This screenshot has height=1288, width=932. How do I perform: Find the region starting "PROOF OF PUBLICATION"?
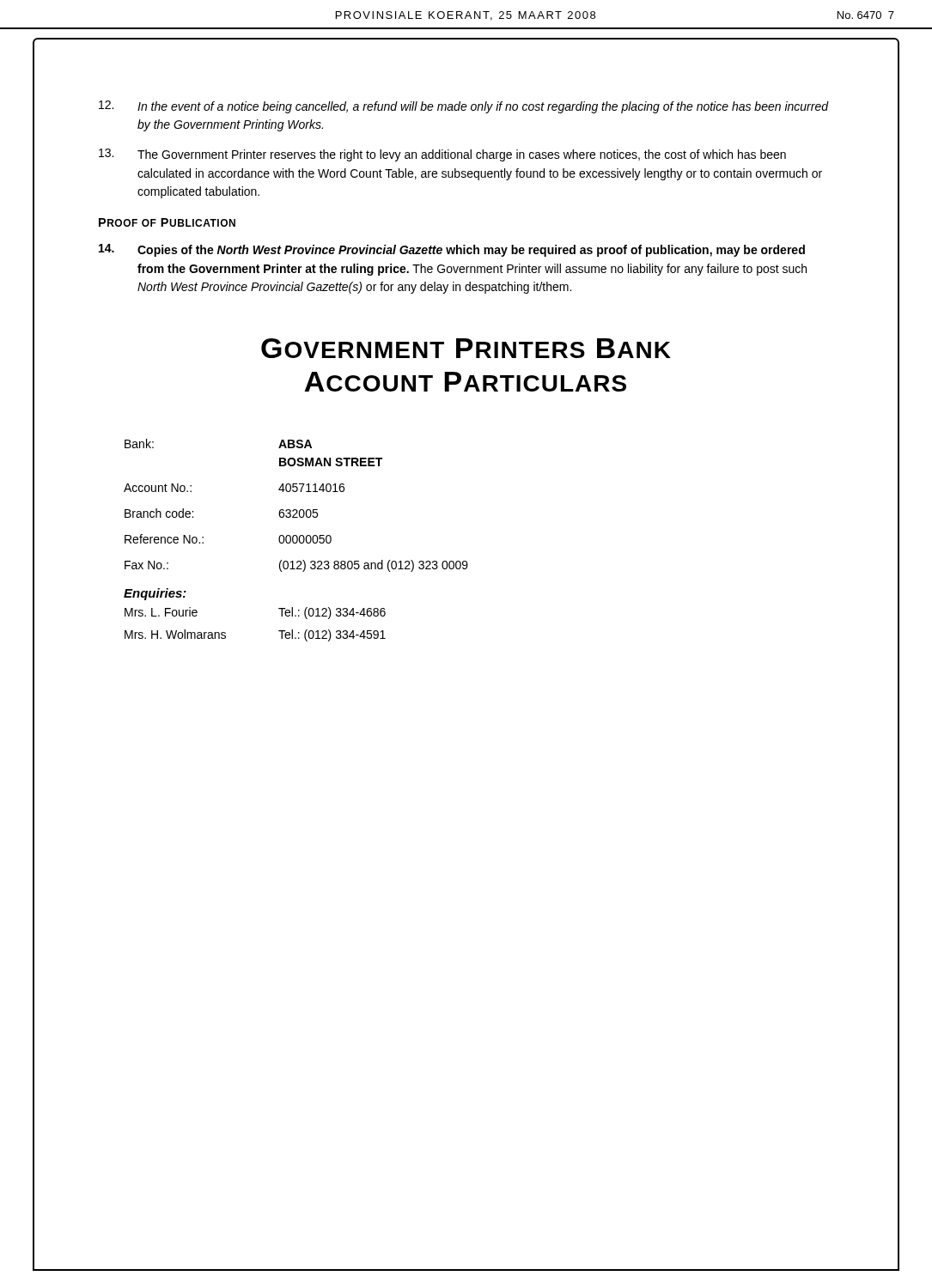pos(167,222)
